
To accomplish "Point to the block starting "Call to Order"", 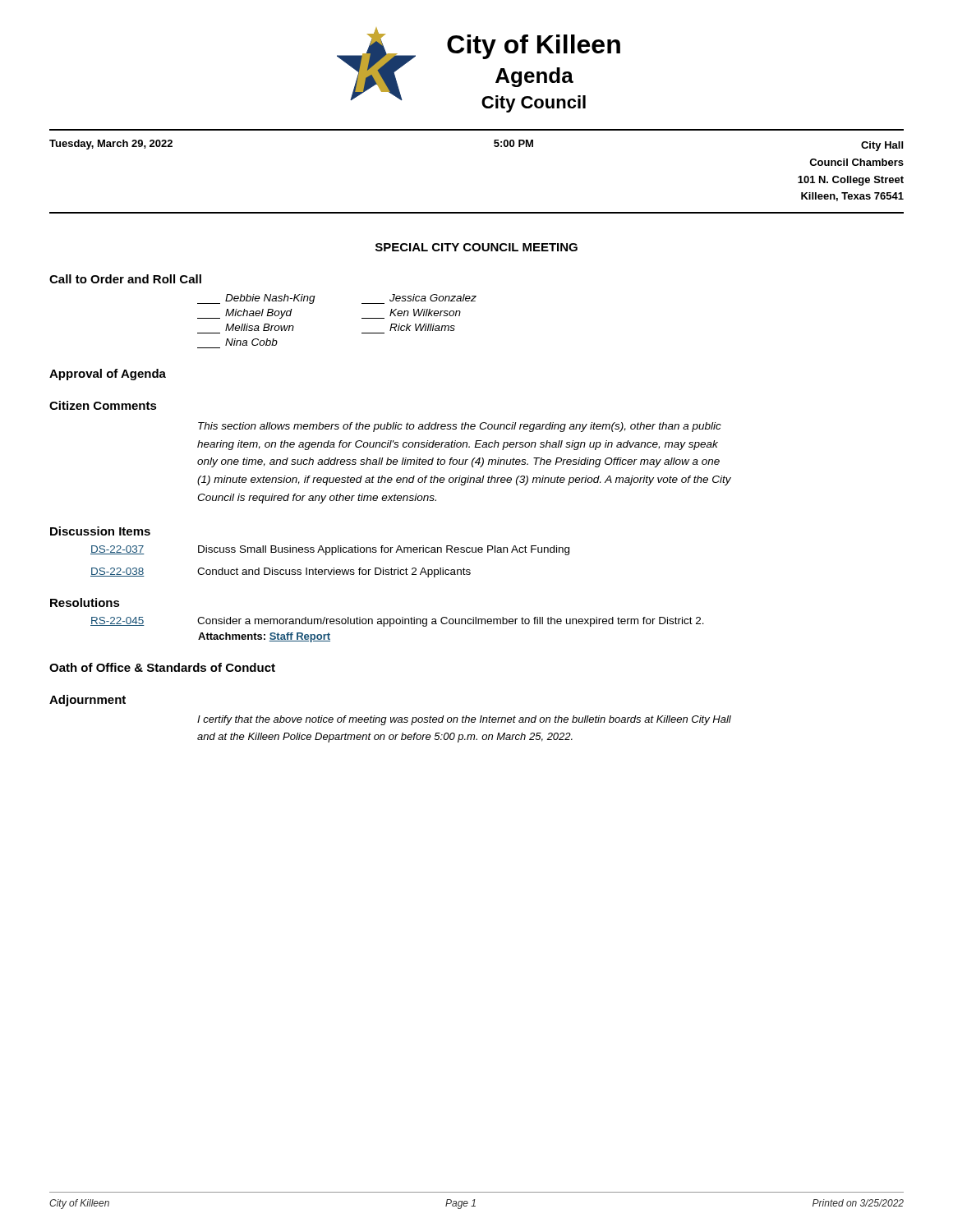I will (x=126, y=279).
